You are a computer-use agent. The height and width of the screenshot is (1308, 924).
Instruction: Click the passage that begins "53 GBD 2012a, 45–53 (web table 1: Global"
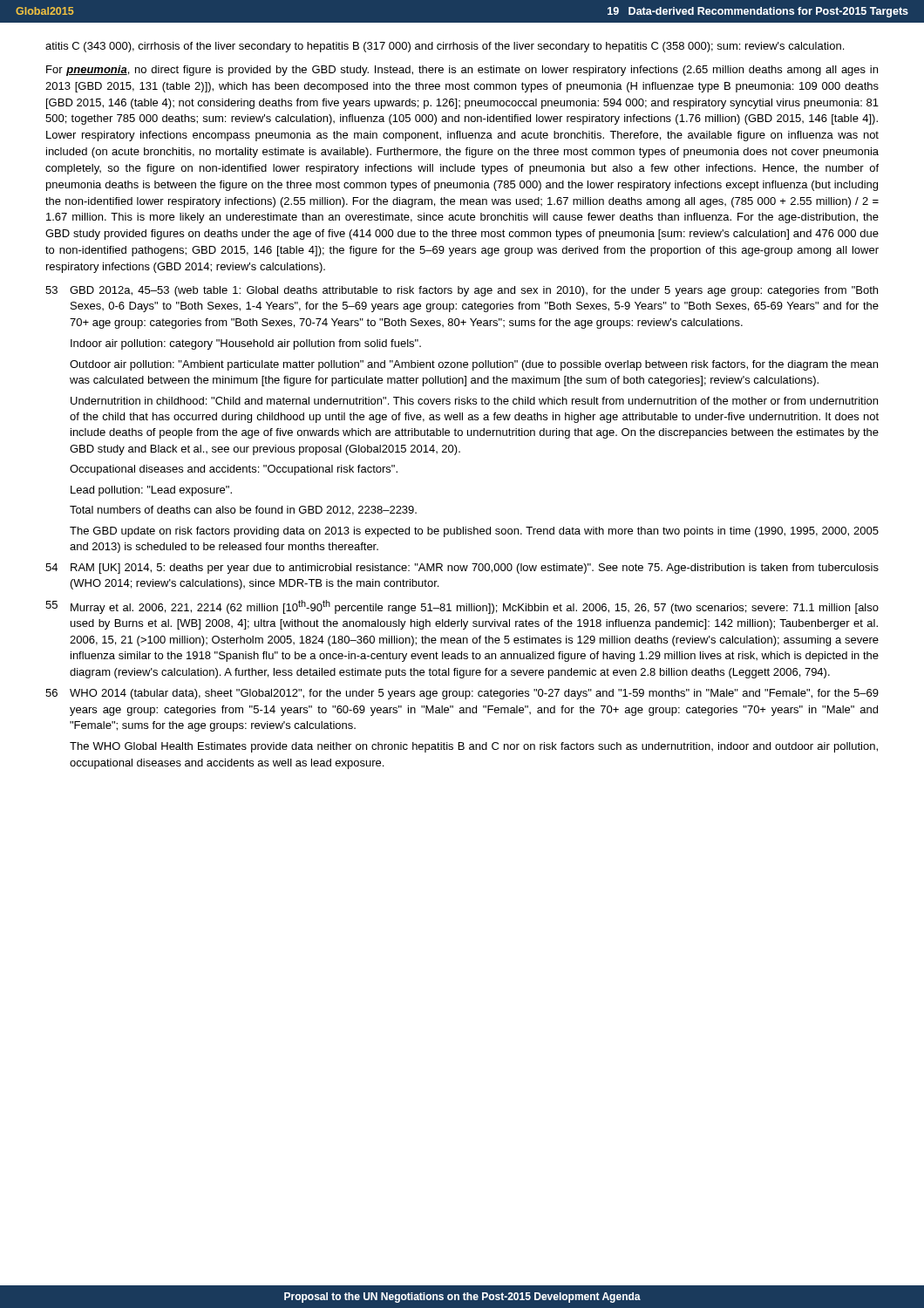click(x=462, y=307)
